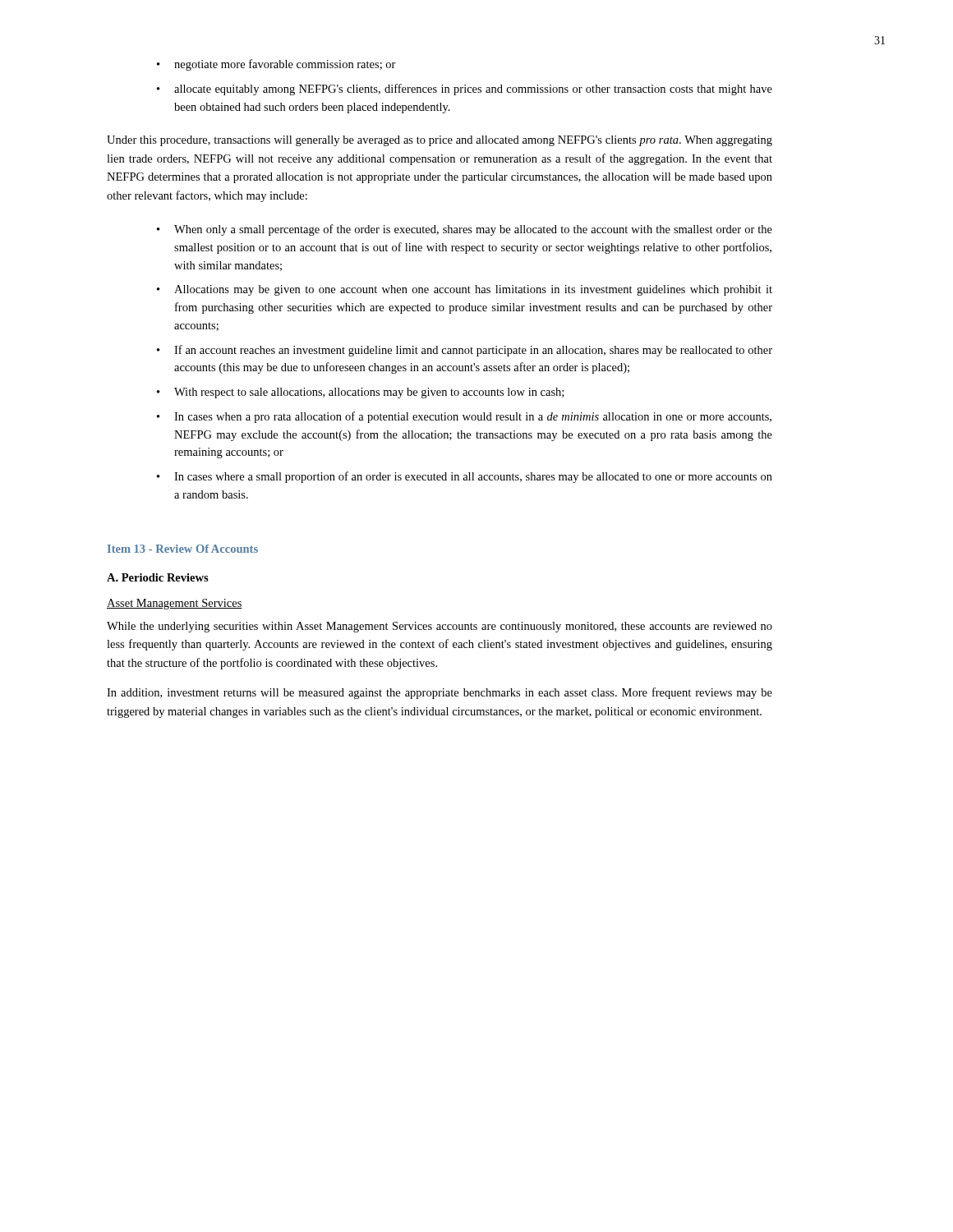Select the section header that says "Item 13 -"
Image resolution: width=953 pixels, height=1232 pixels.
click(x=182, y=548)
